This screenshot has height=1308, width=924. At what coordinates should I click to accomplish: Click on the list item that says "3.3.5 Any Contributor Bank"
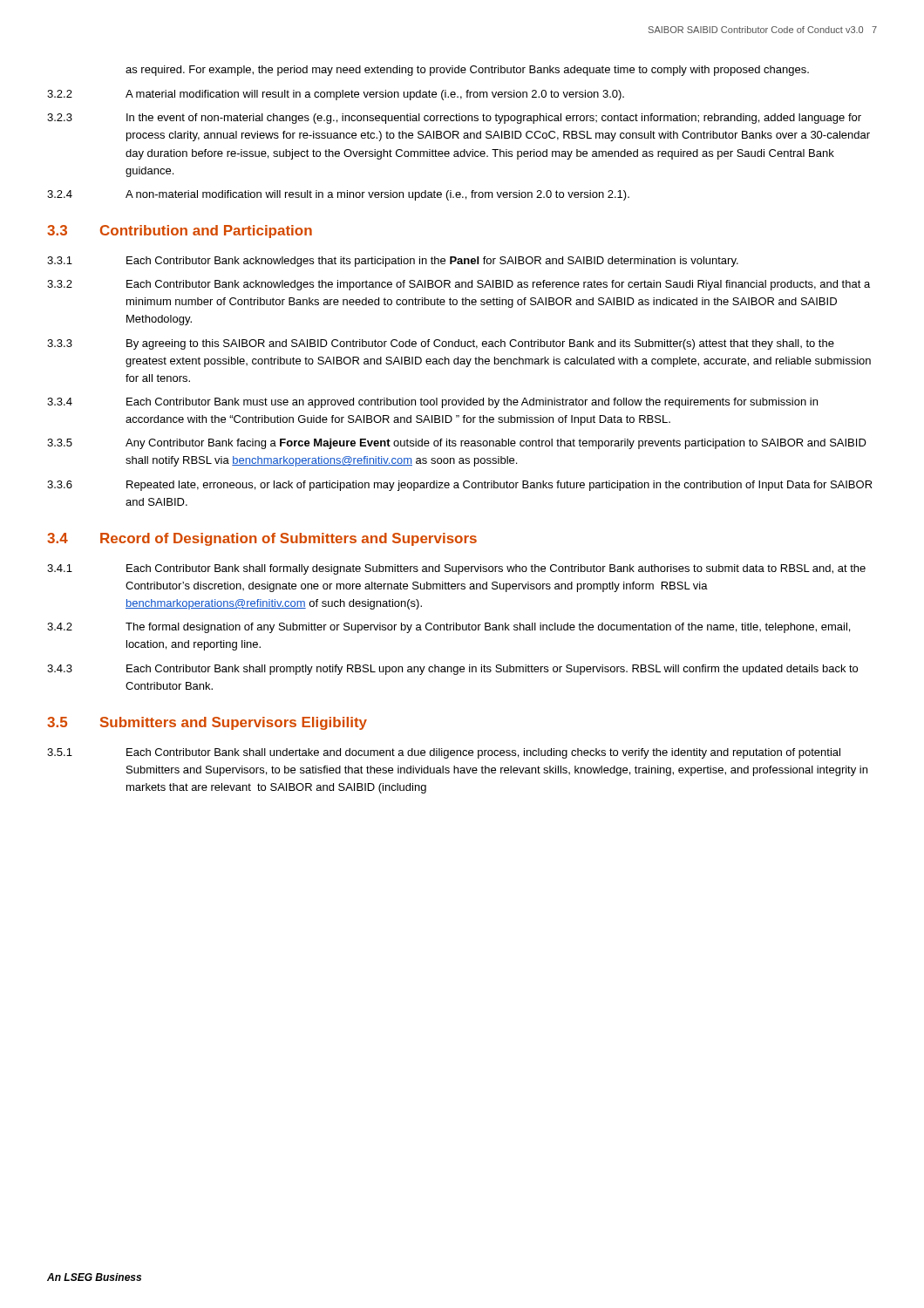point(462,452)
